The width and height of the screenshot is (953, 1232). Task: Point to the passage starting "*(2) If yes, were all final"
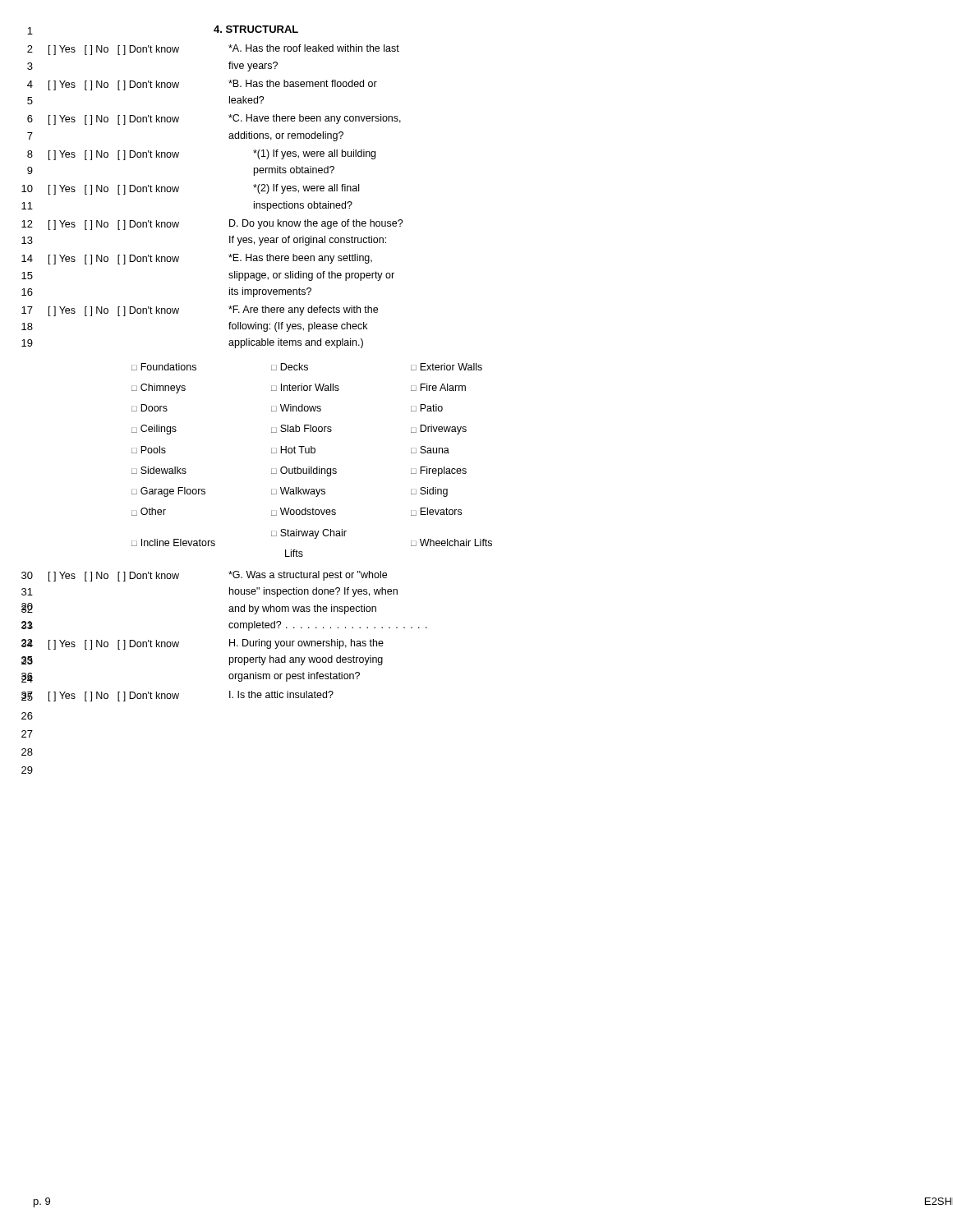tap(306, 188)
